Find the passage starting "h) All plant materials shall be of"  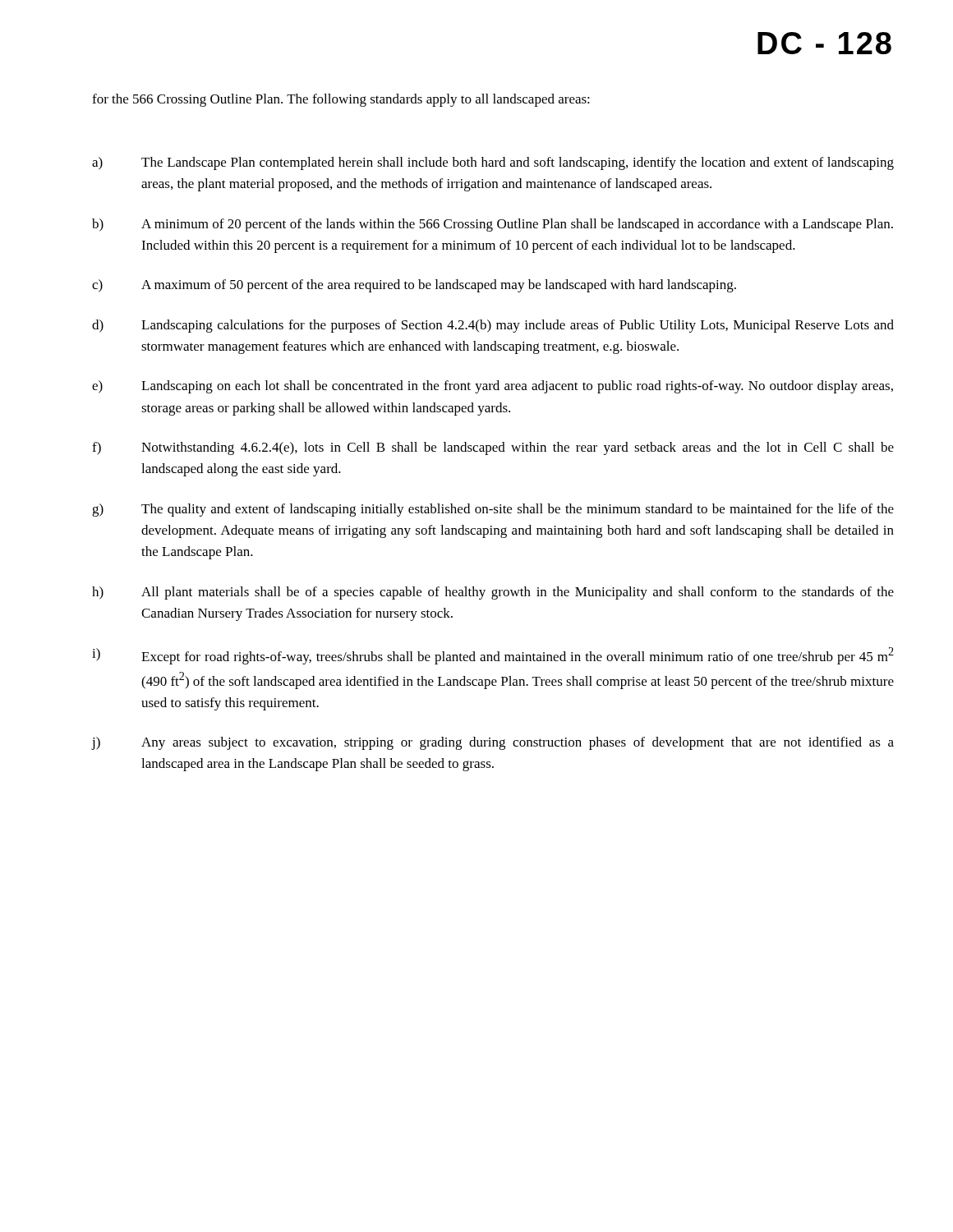(493, 603)
